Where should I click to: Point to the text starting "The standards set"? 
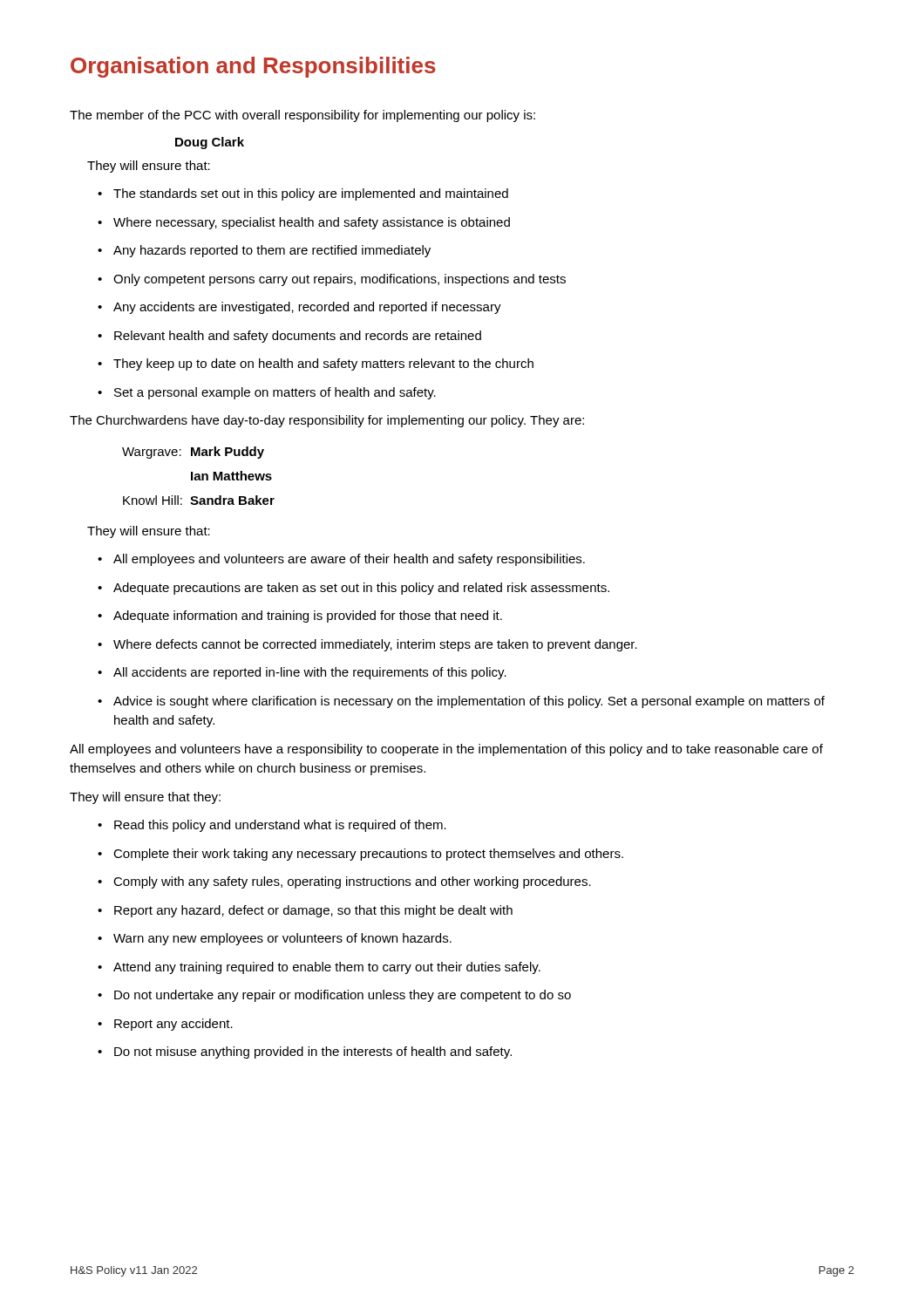pyautogui.click(x=471, y=194)
